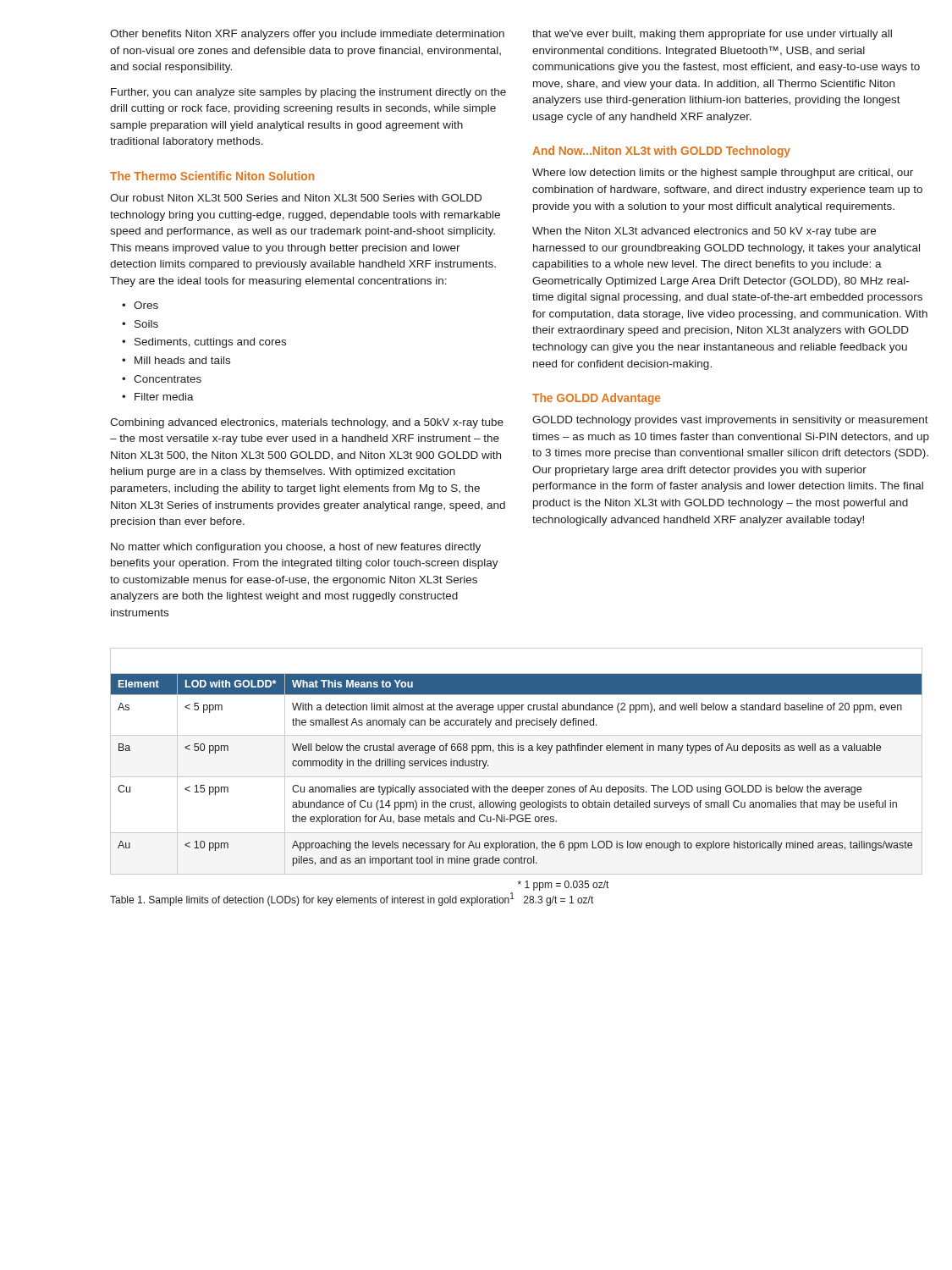Select the text block that reads "Where low detection limits"
The width and height of the screenshot is (952, 1270).
pos(732,189)
